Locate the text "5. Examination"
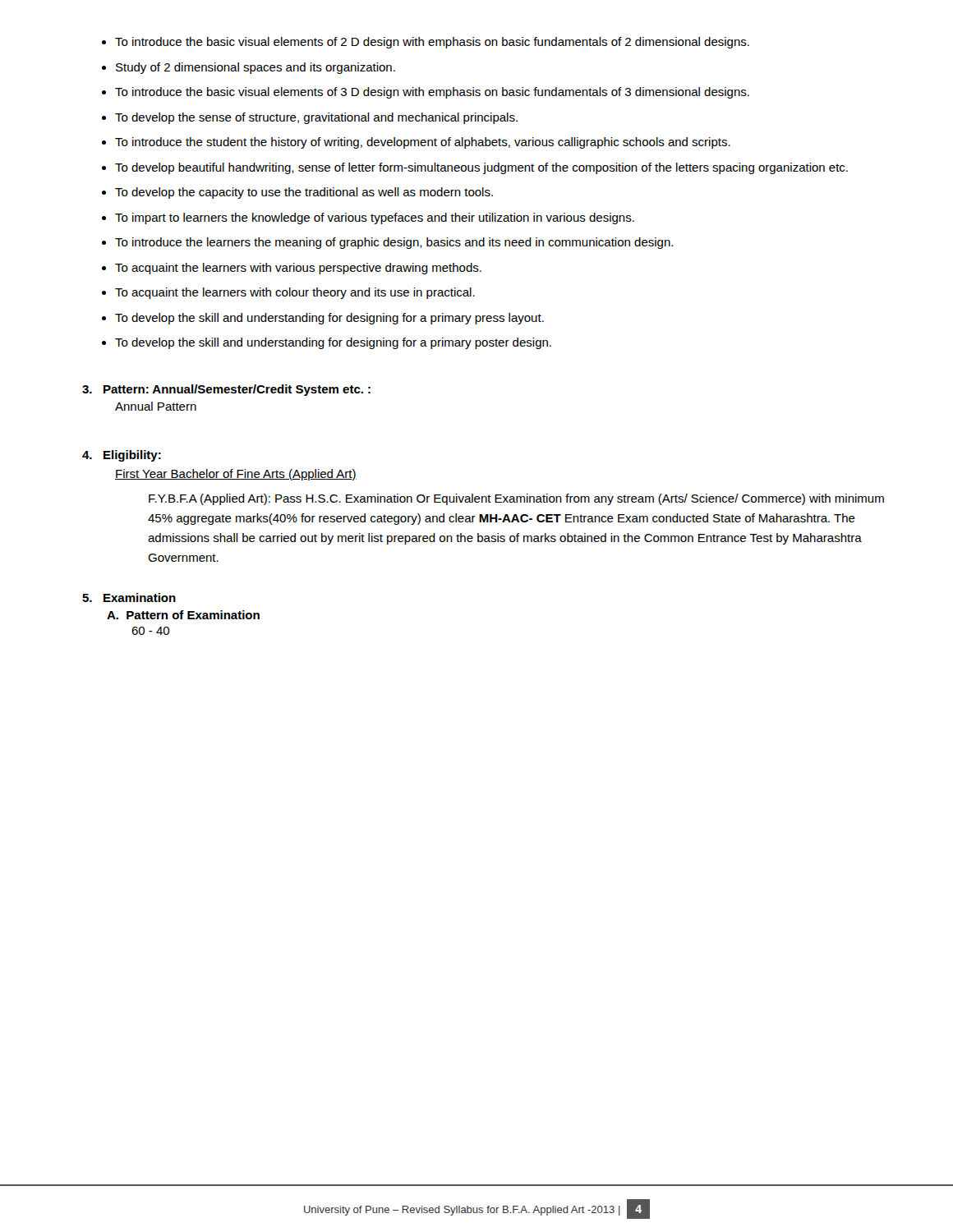This screenshot has width=953, height=1232. [129, 597]
